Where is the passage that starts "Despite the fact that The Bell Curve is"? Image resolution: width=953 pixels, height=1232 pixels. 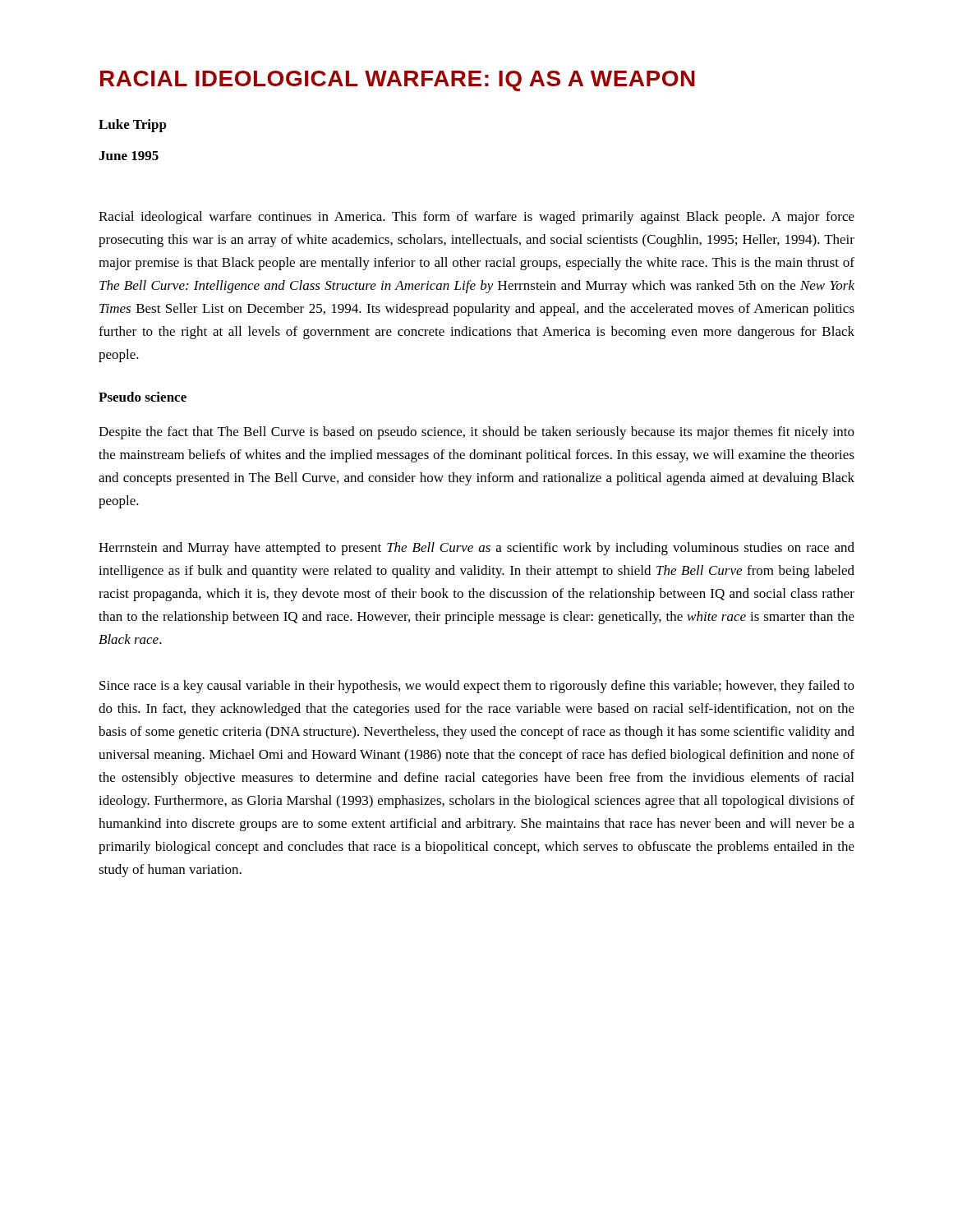point(476,466)
